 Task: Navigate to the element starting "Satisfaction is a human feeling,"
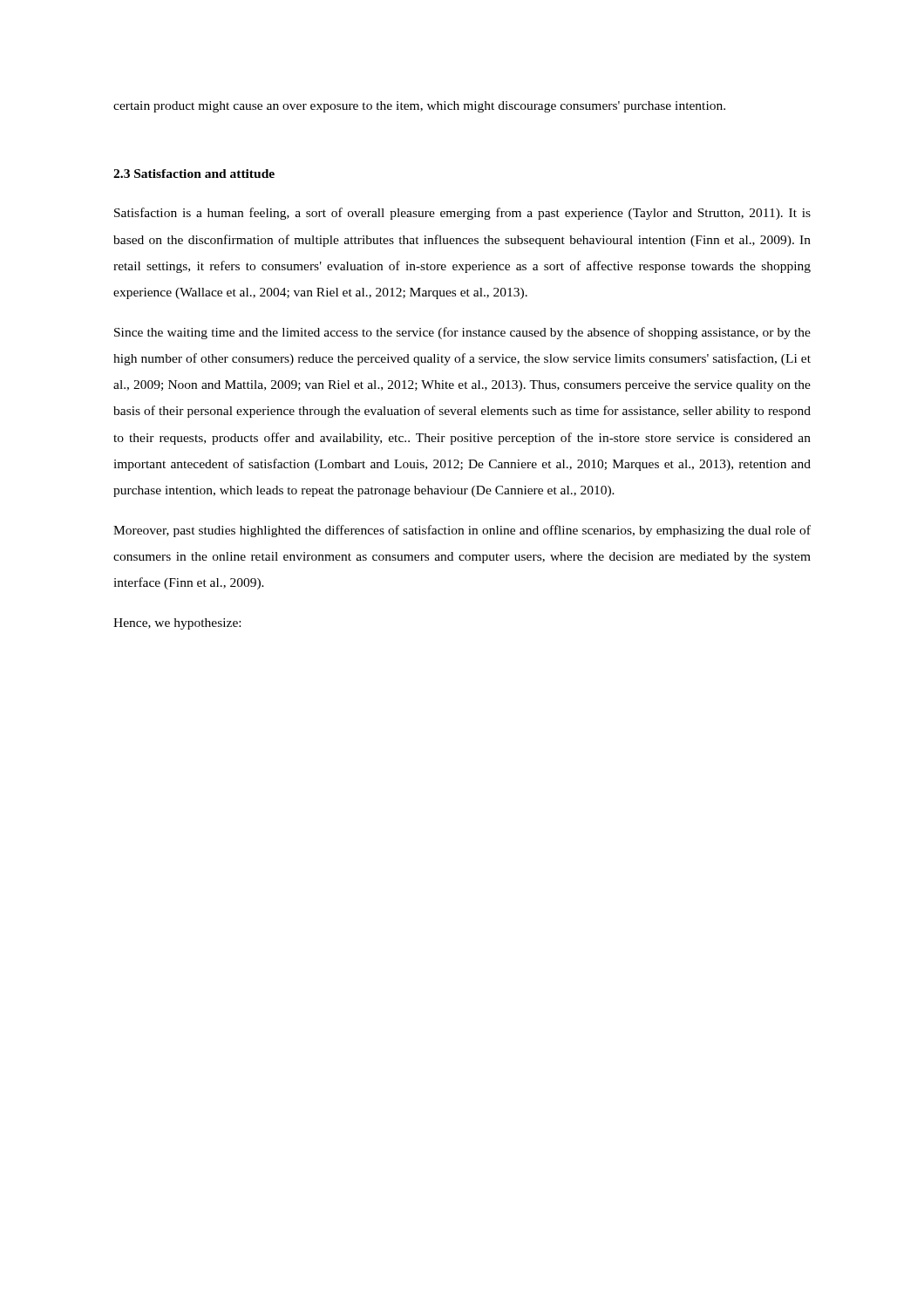click(x=462, y=253)
